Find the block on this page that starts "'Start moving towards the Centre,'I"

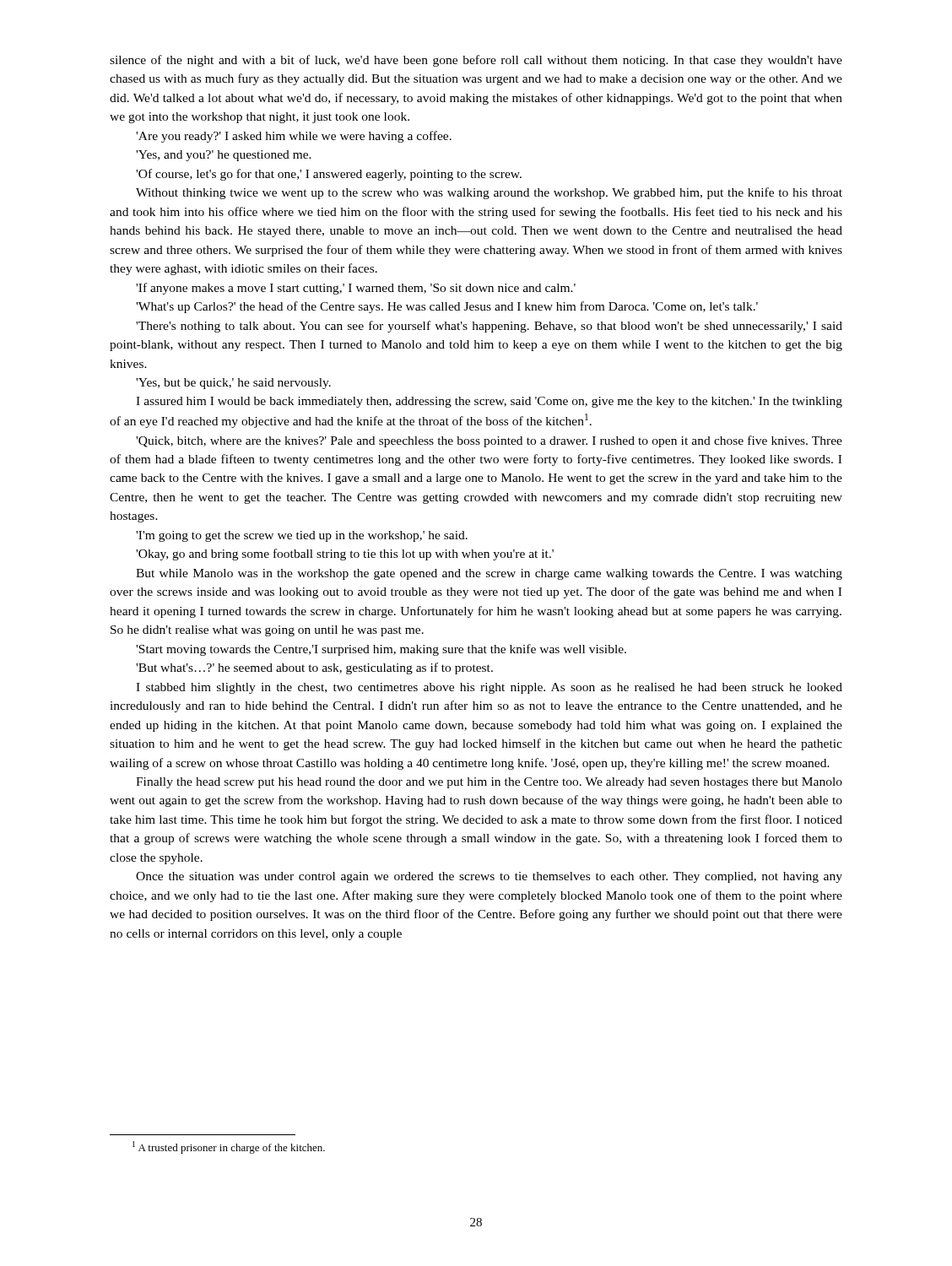(x=476, y=649)
